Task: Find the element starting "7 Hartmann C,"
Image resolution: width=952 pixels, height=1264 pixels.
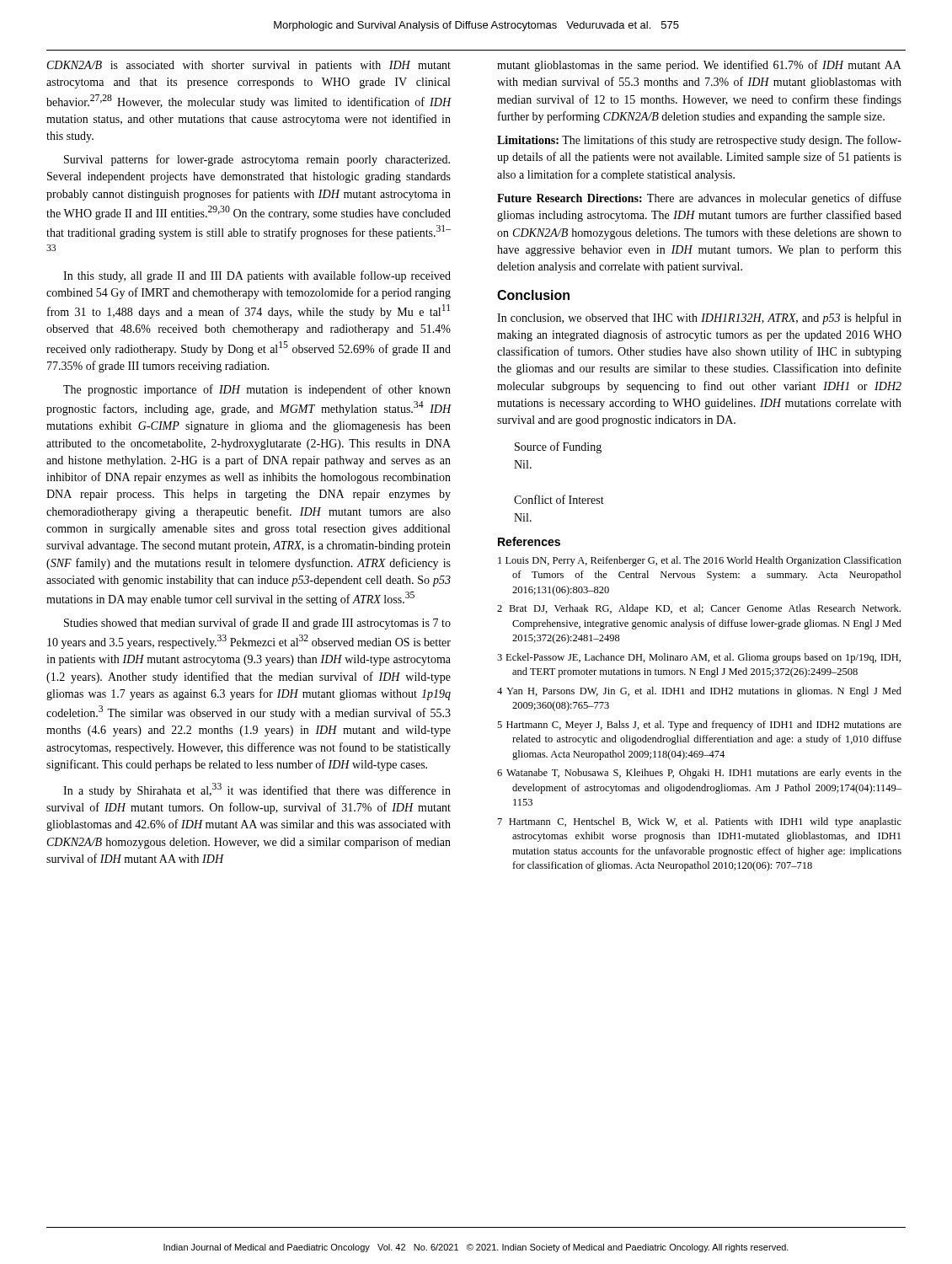Action: [x=699, y=843]
